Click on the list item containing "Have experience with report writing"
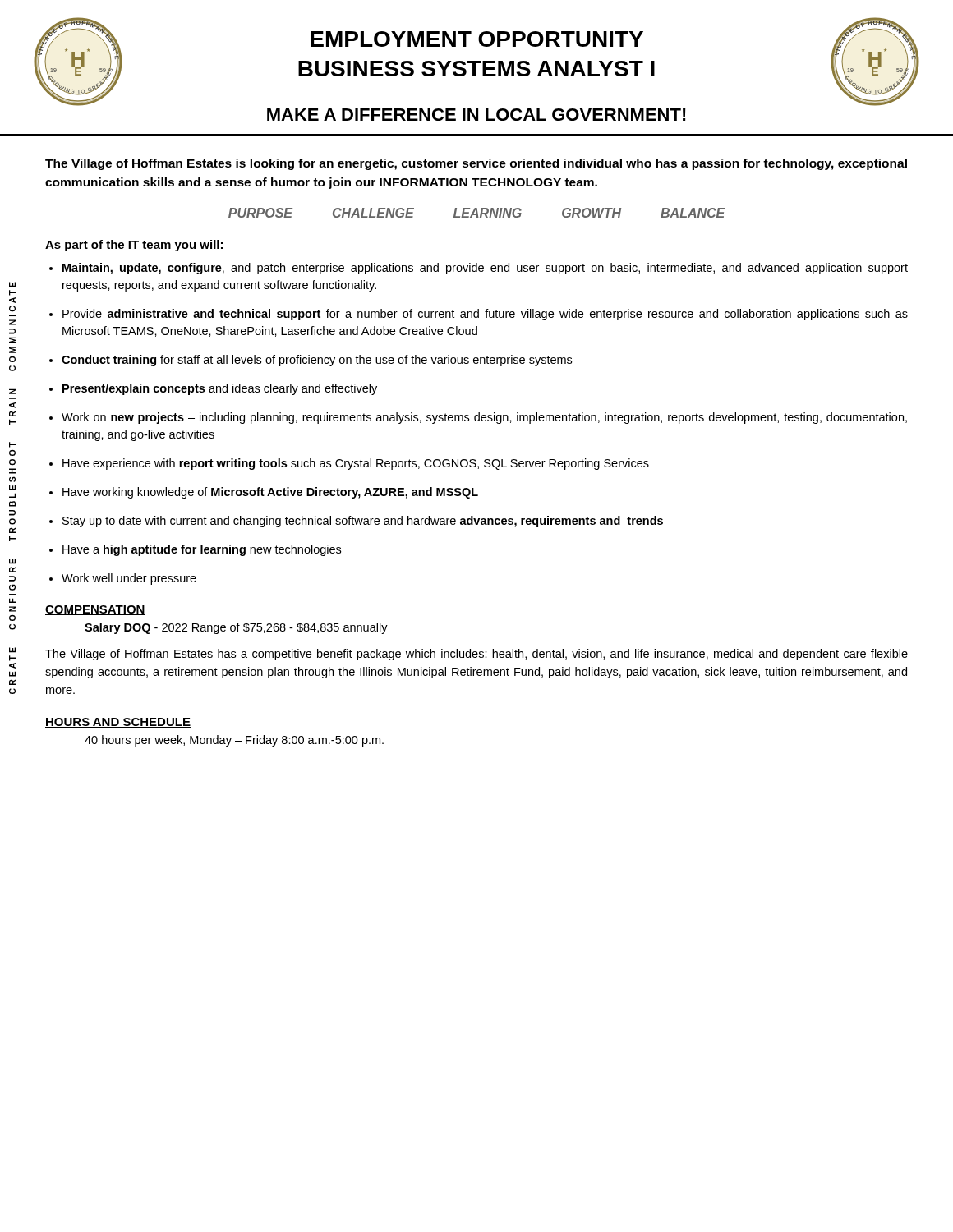The image size is (953, 1232). click(355, 464)
